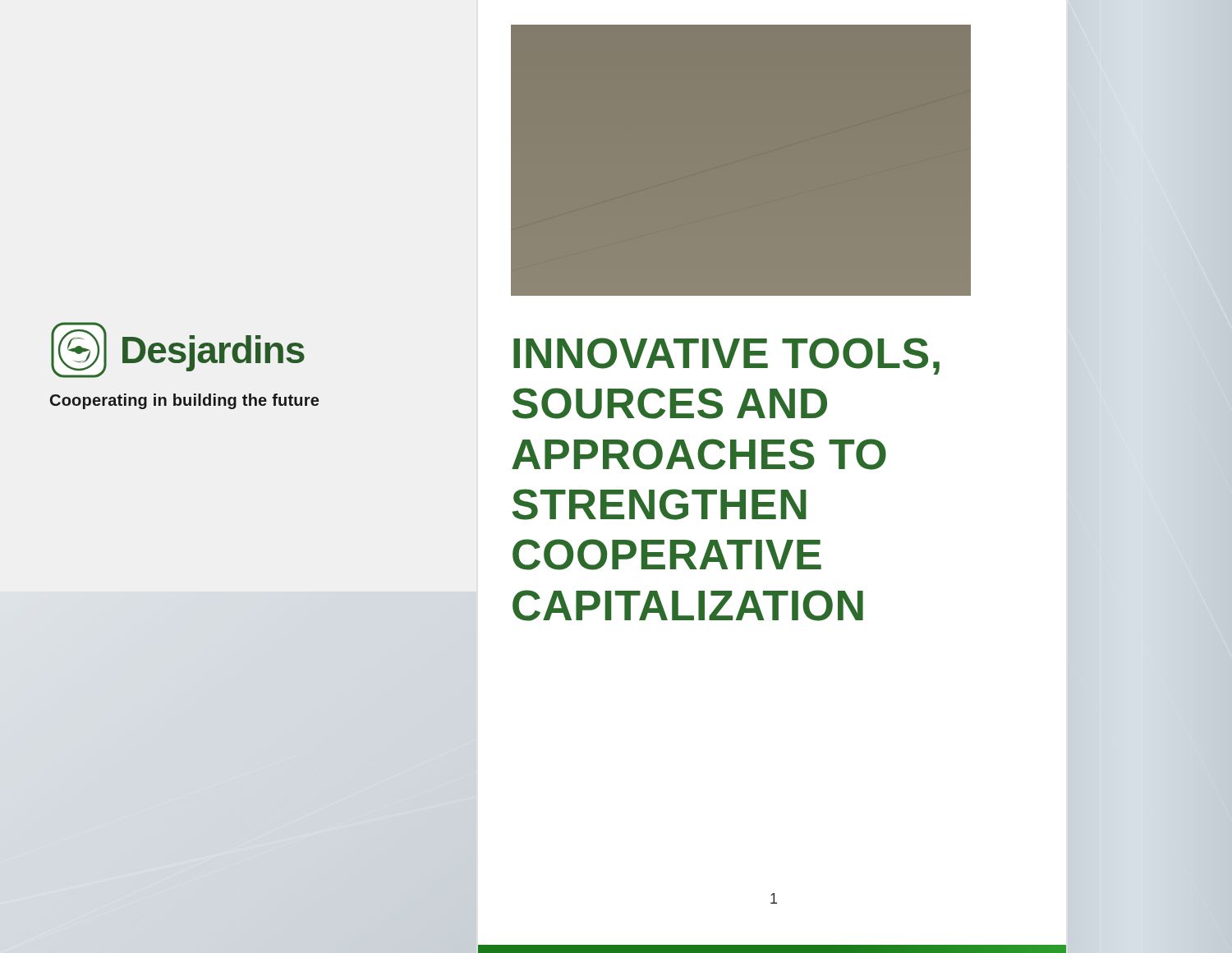The image size is (1232, 953).
Task: Locate the photo
Action: 741,160
